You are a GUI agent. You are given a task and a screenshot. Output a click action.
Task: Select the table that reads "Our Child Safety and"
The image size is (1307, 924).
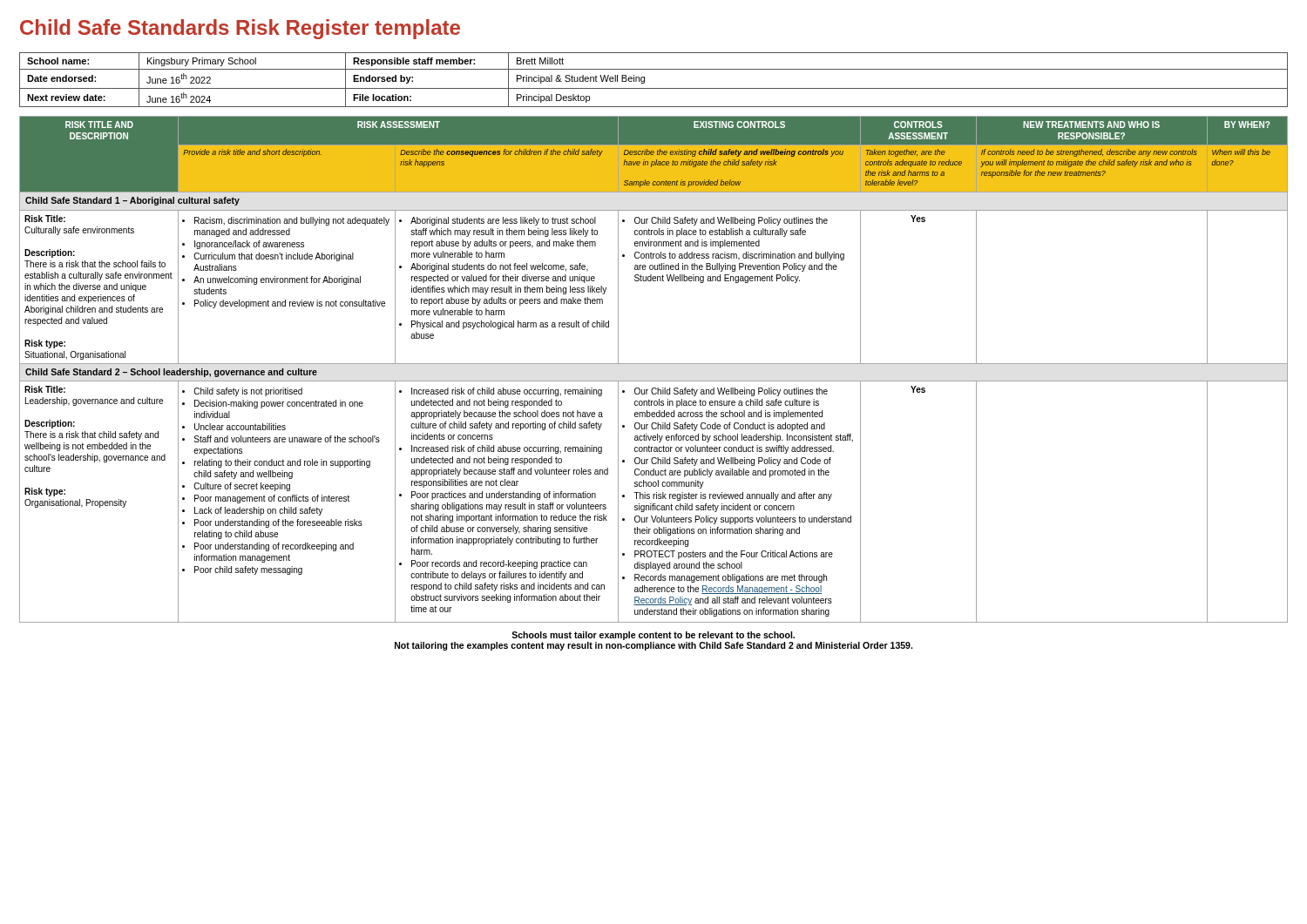tap(654, 370)
